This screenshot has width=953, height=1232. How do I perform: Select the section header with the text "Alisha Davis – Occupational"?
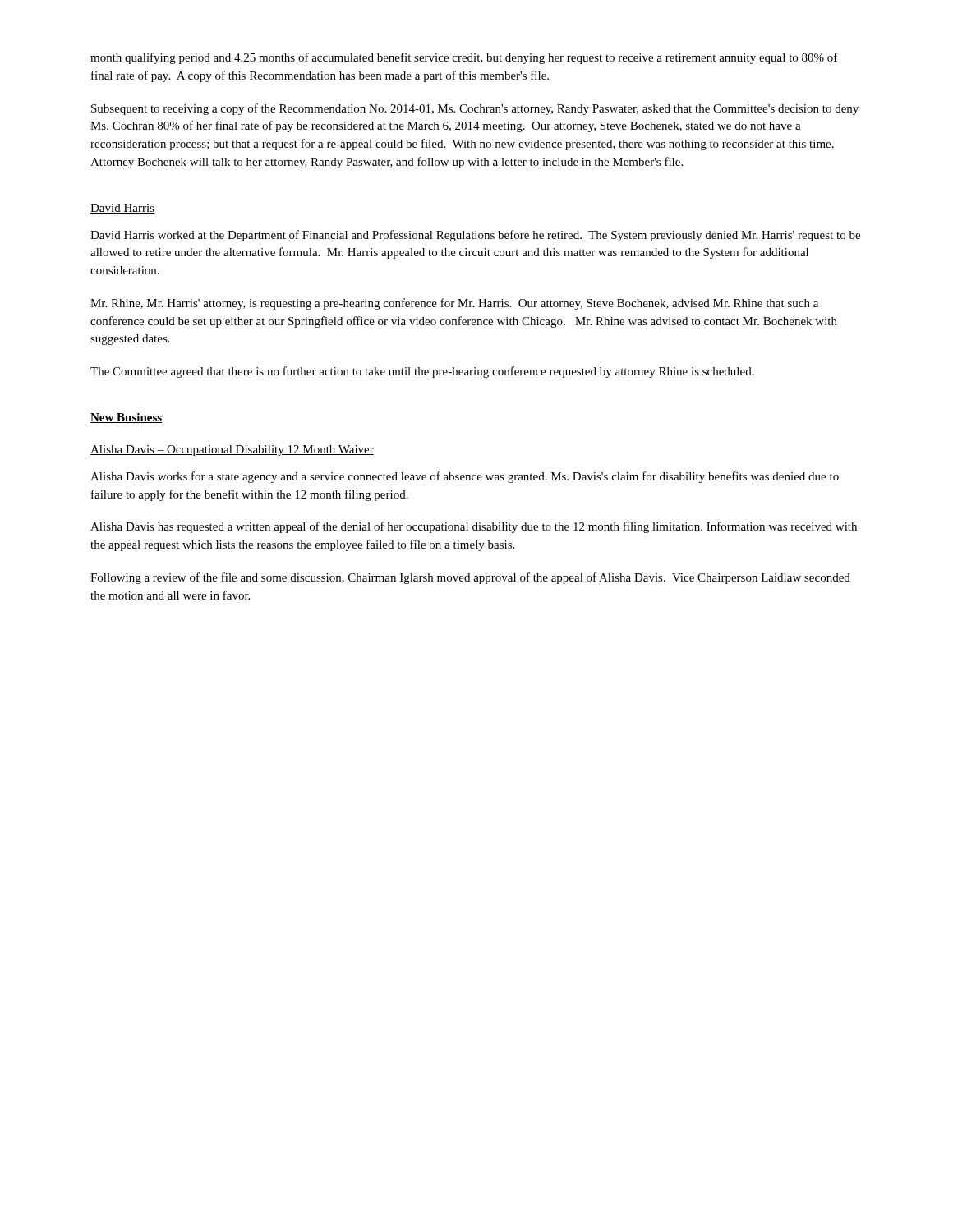[232, 449]
